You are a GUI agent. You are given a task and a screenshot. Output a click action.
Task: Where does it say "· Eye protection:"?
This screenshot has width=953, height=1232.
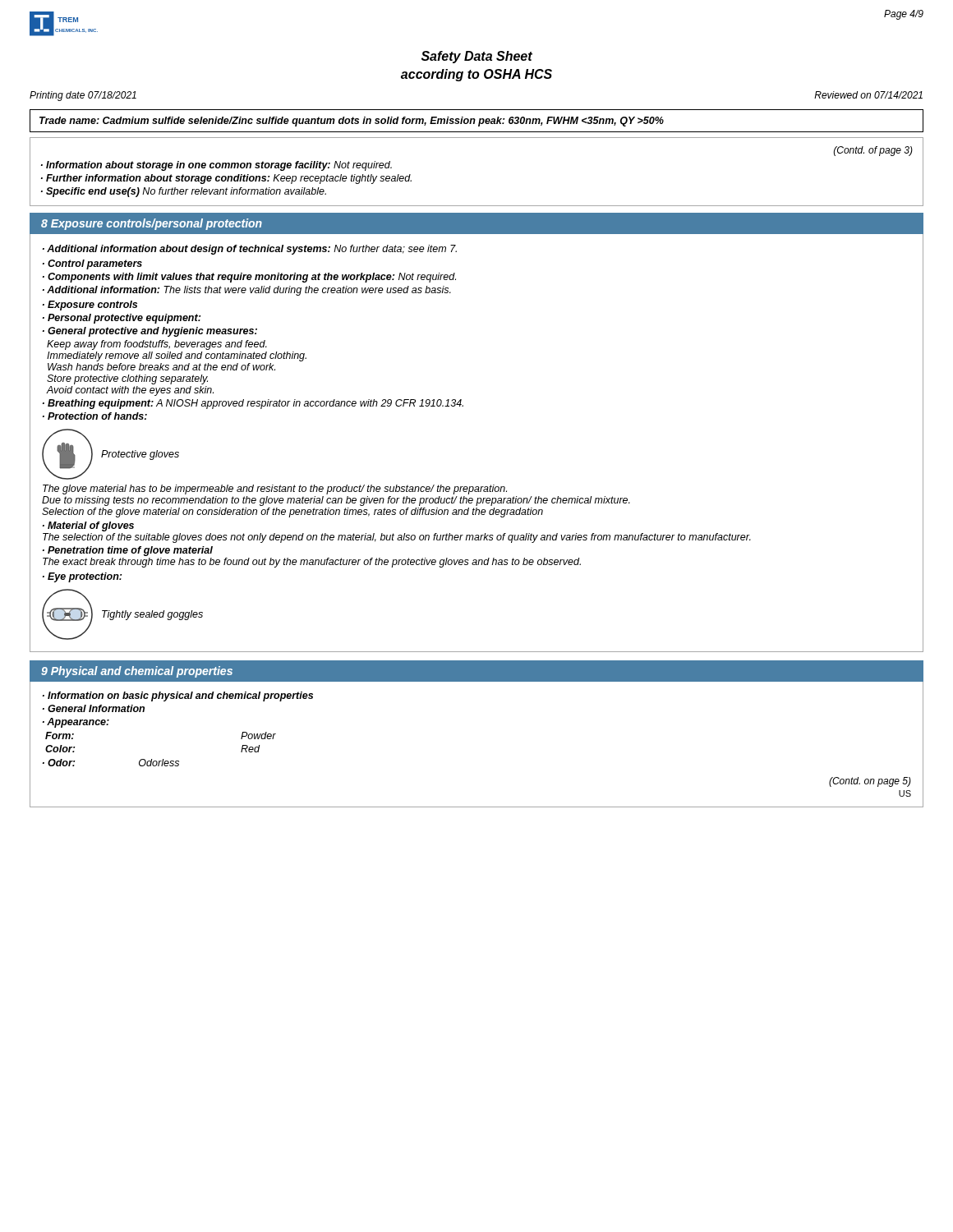tap(82, 576)
